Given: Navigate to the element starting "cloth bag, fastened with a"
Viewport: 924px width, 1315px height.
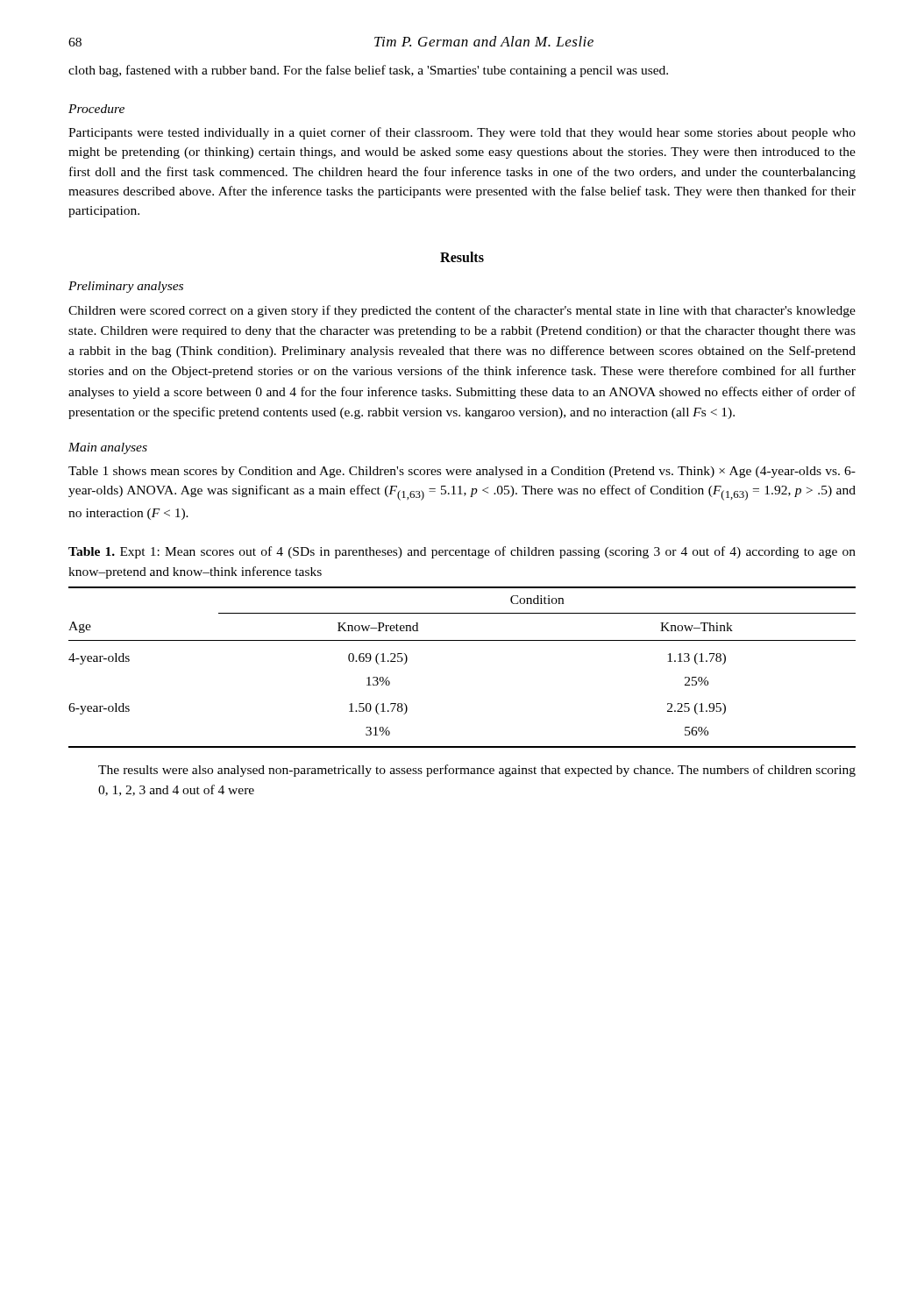Looking at the screenshot, I should point(369,69).
